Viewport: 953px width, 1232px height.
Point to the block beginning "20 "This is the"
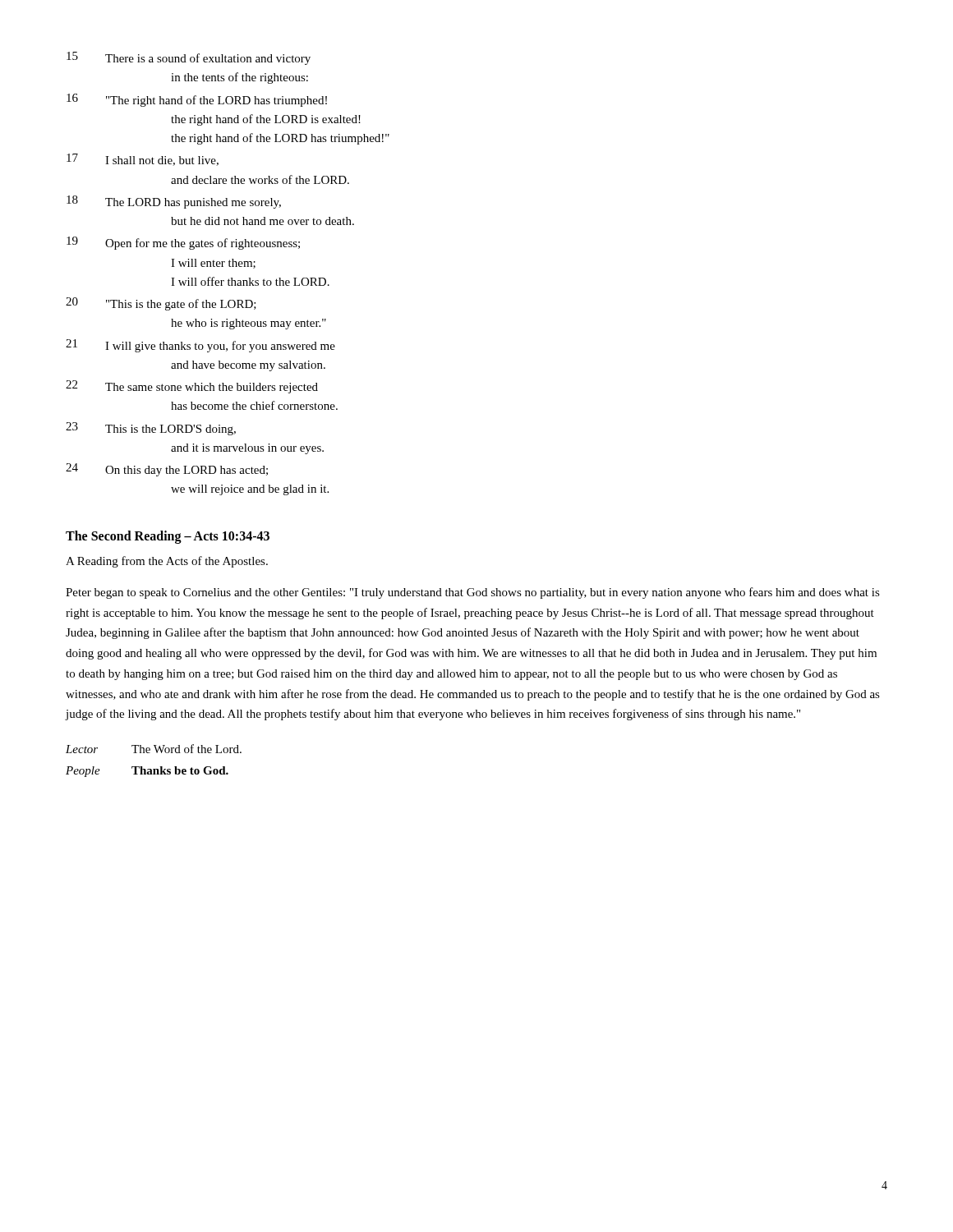tap(161, 304)
